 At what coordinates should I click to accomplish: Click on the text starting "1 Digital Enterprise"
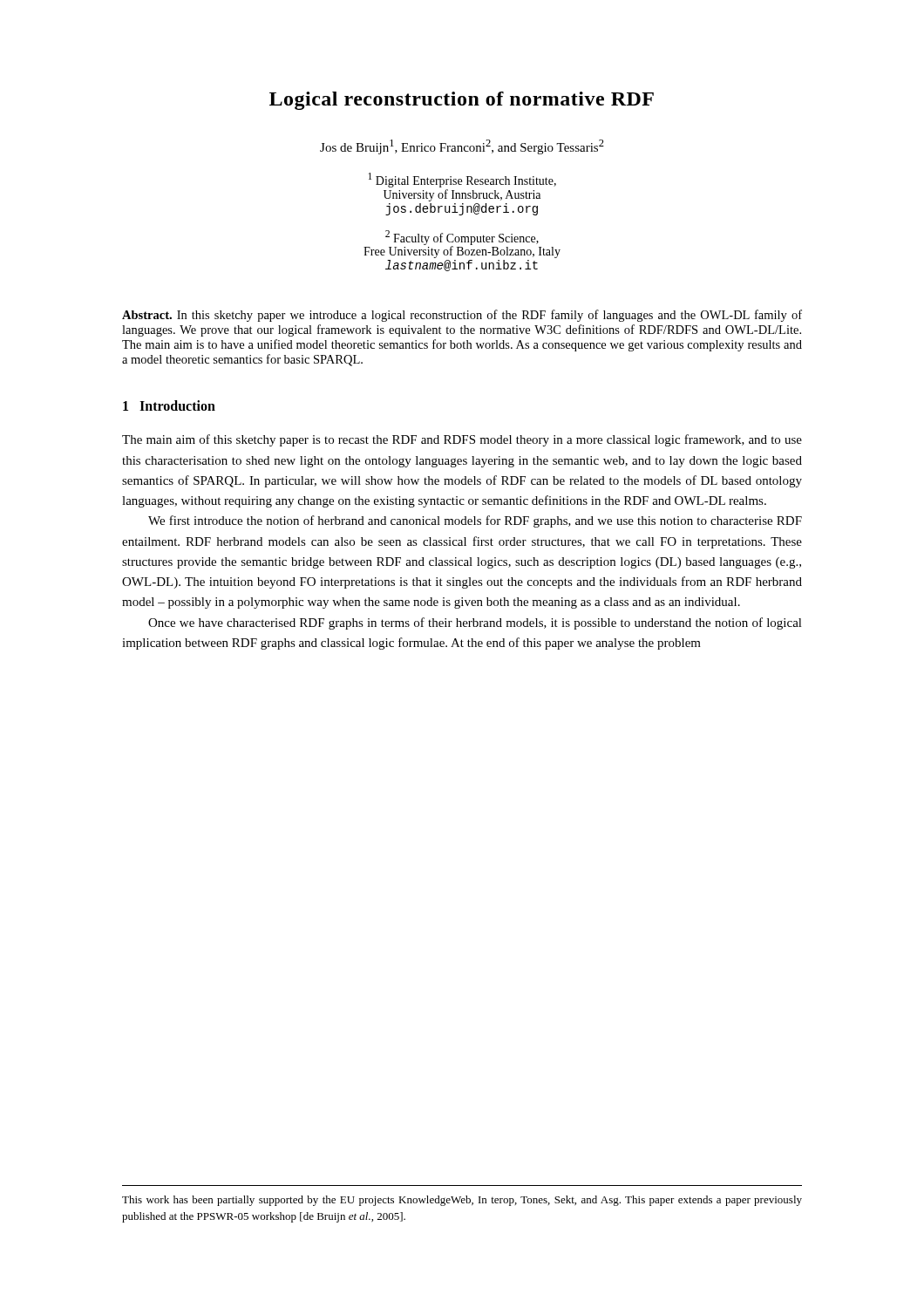[462, 193]
